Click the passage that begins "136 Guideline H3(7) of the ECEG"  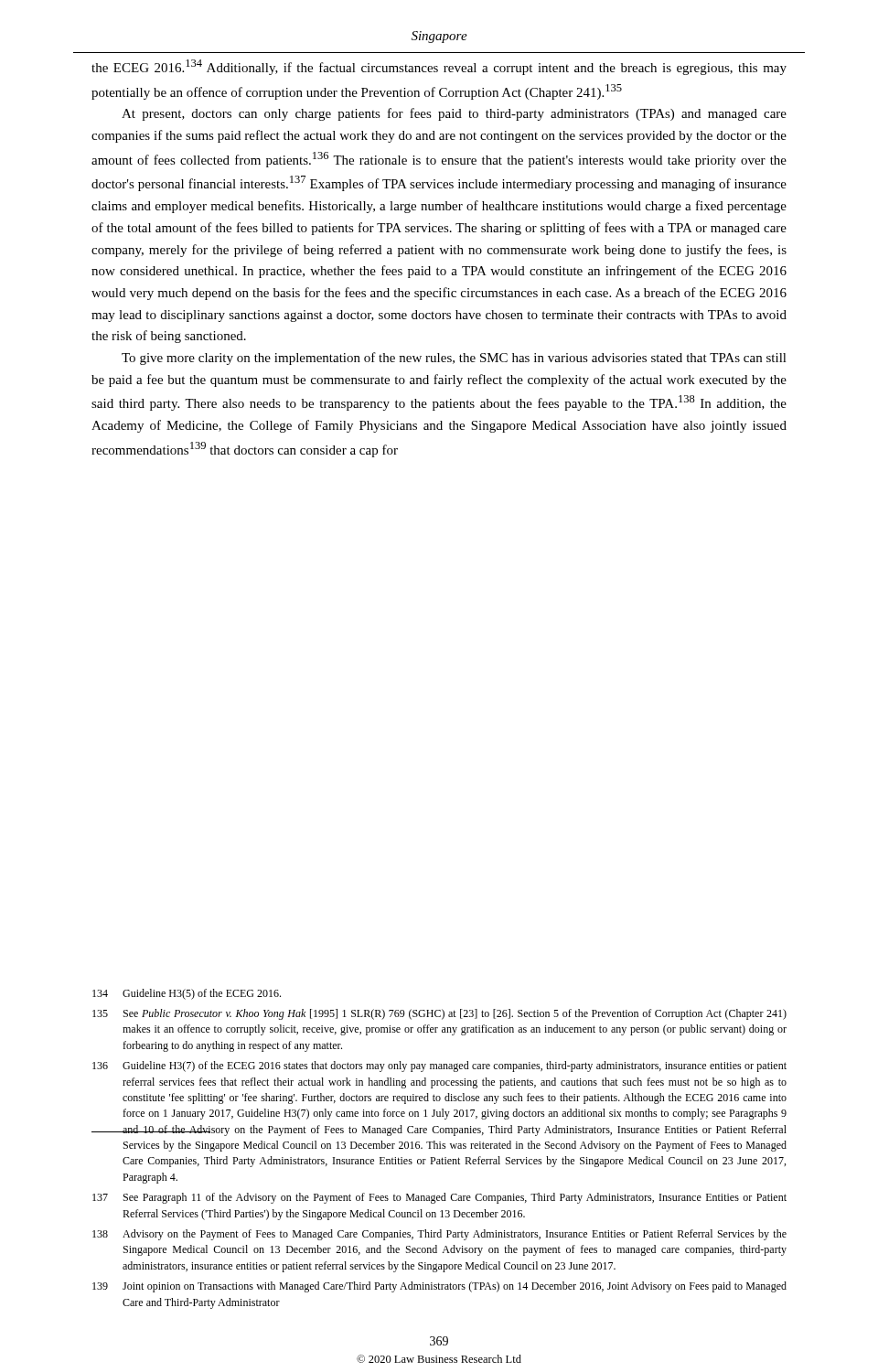(439, 1122)
